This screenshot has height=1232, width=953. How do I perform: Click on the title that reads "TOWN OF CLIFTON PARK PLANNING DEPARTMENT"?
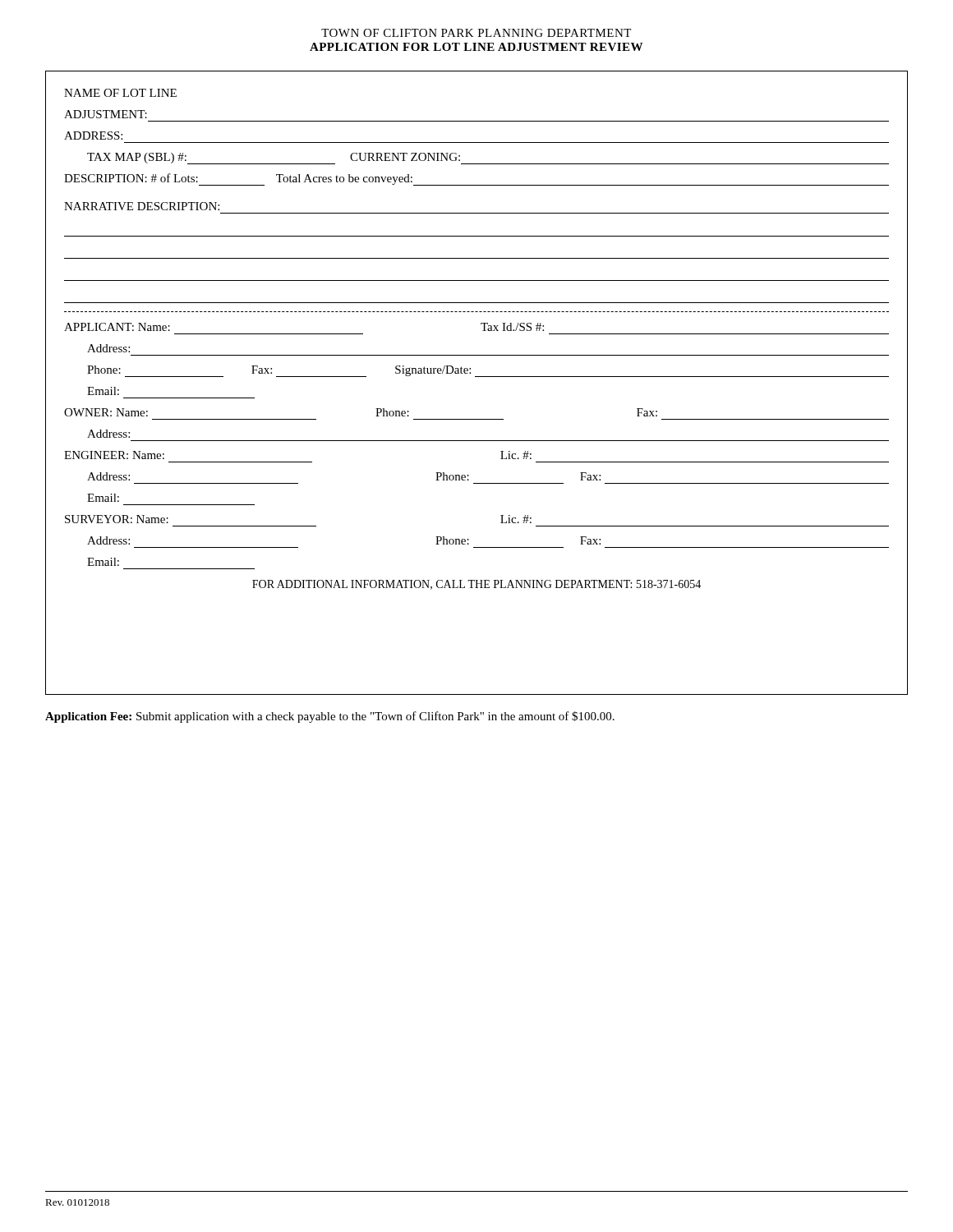pyautogui.click(x=476, y=40)
